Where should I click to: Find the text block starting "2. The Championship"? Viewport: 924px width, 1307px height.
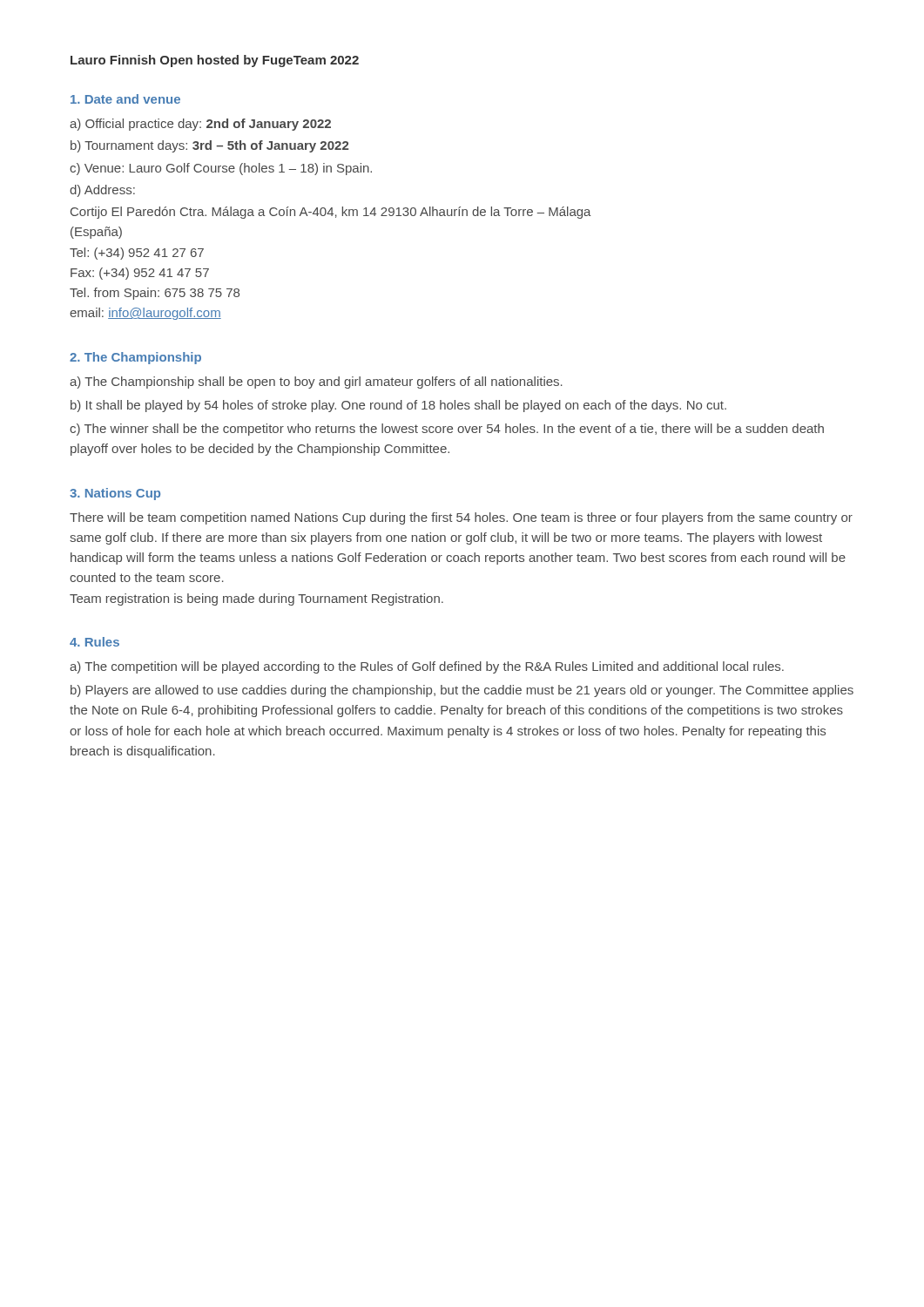(136, 356)
